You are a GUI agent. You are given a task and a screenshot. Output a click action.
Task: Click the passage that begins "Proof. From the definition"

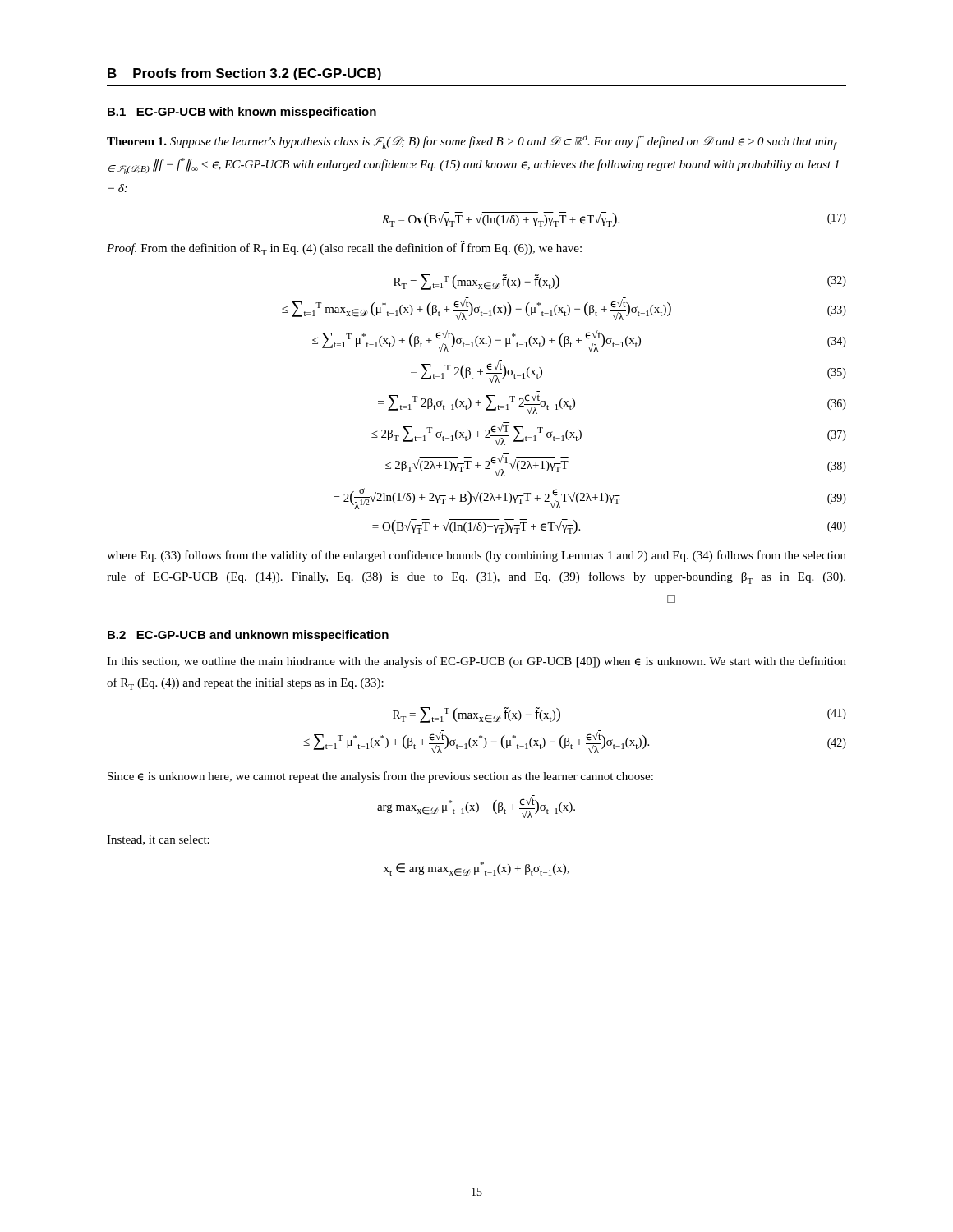(x=345, y=249)
